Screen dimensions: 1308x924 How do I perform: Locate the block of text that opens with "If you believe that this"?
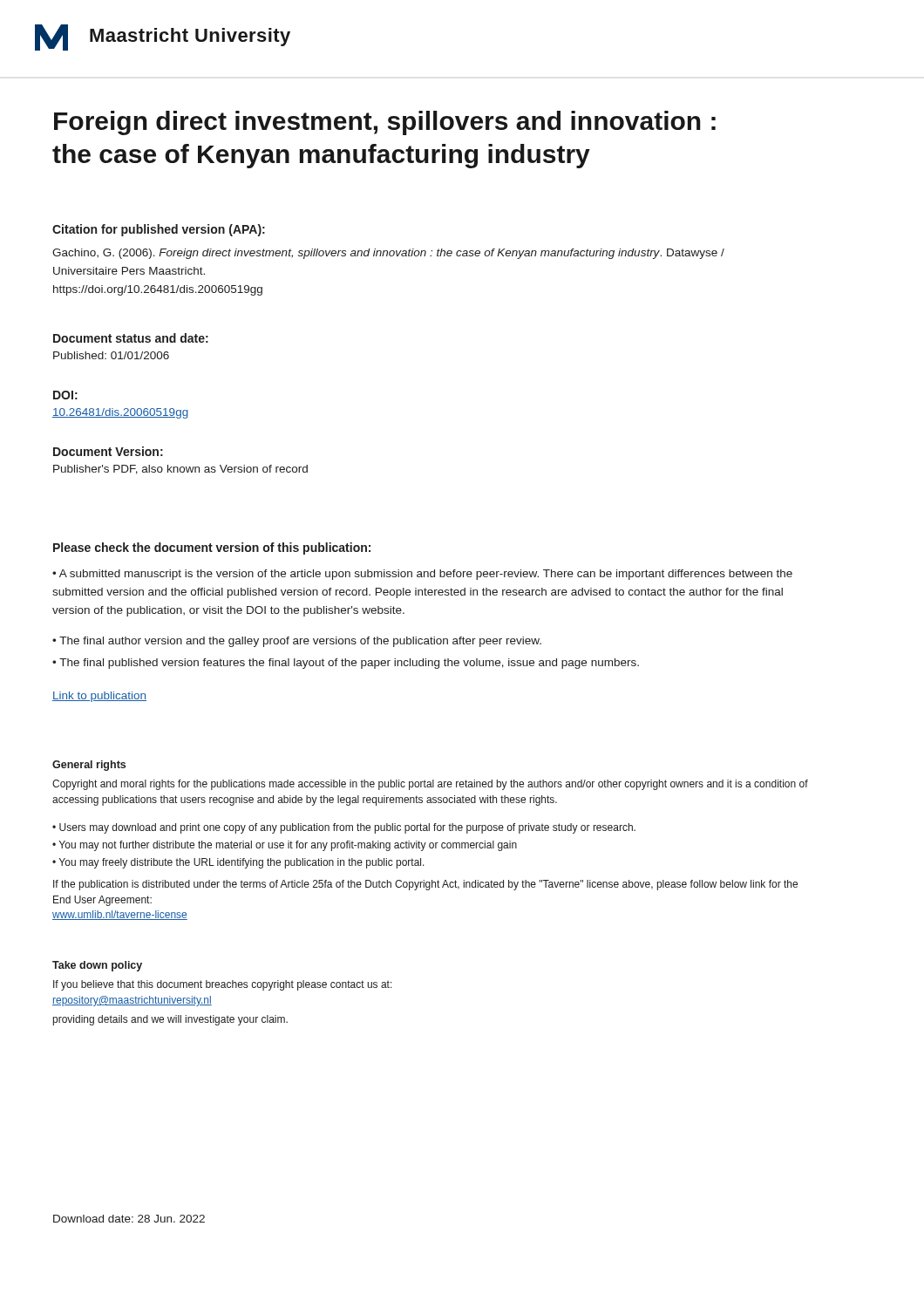[x=222, y=984]
